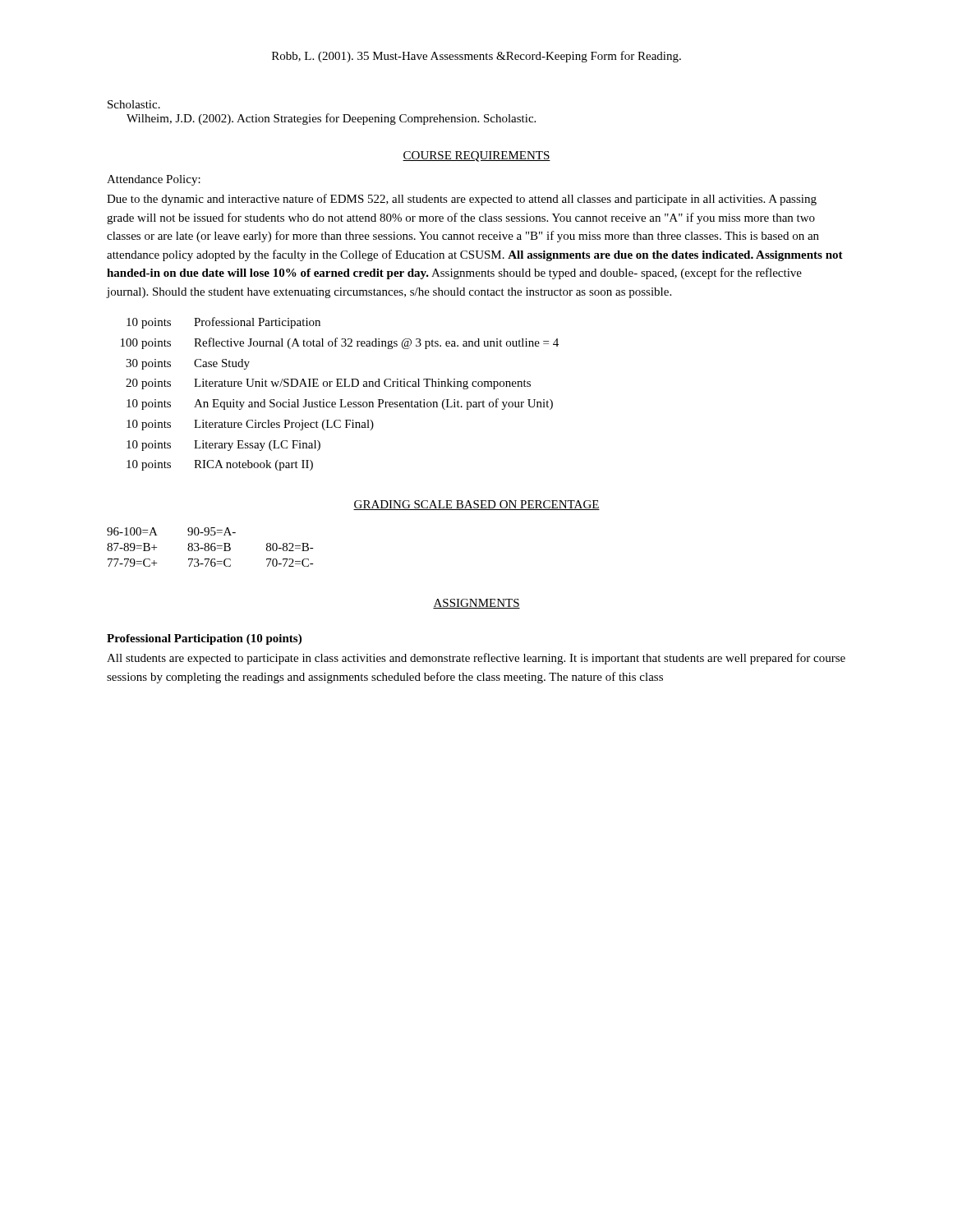Click on the text block with the text "Due to the dynamic and interactive nature of"

tap(475, 245)
